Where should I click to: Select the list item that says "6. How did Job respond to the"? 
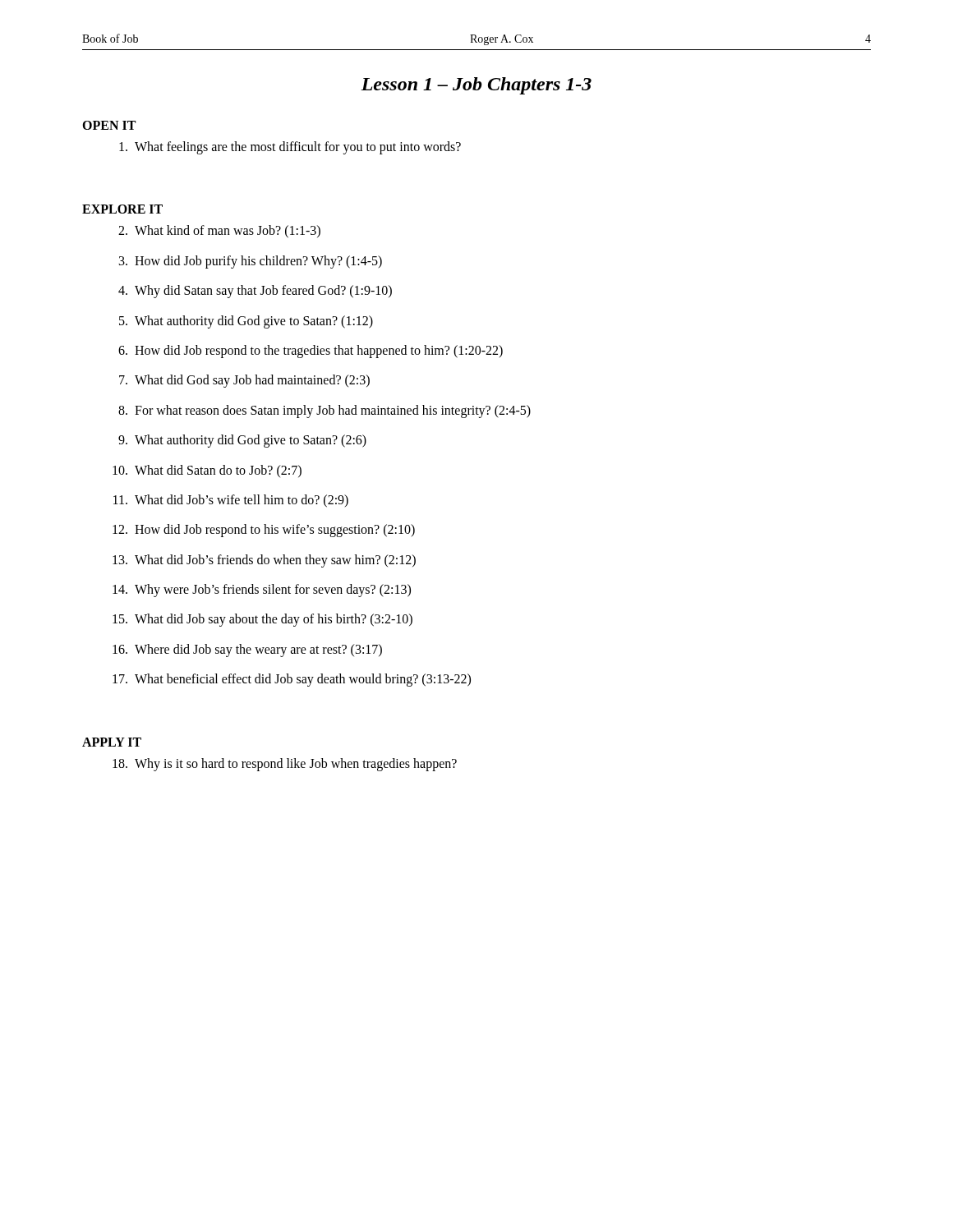point(301,351)
